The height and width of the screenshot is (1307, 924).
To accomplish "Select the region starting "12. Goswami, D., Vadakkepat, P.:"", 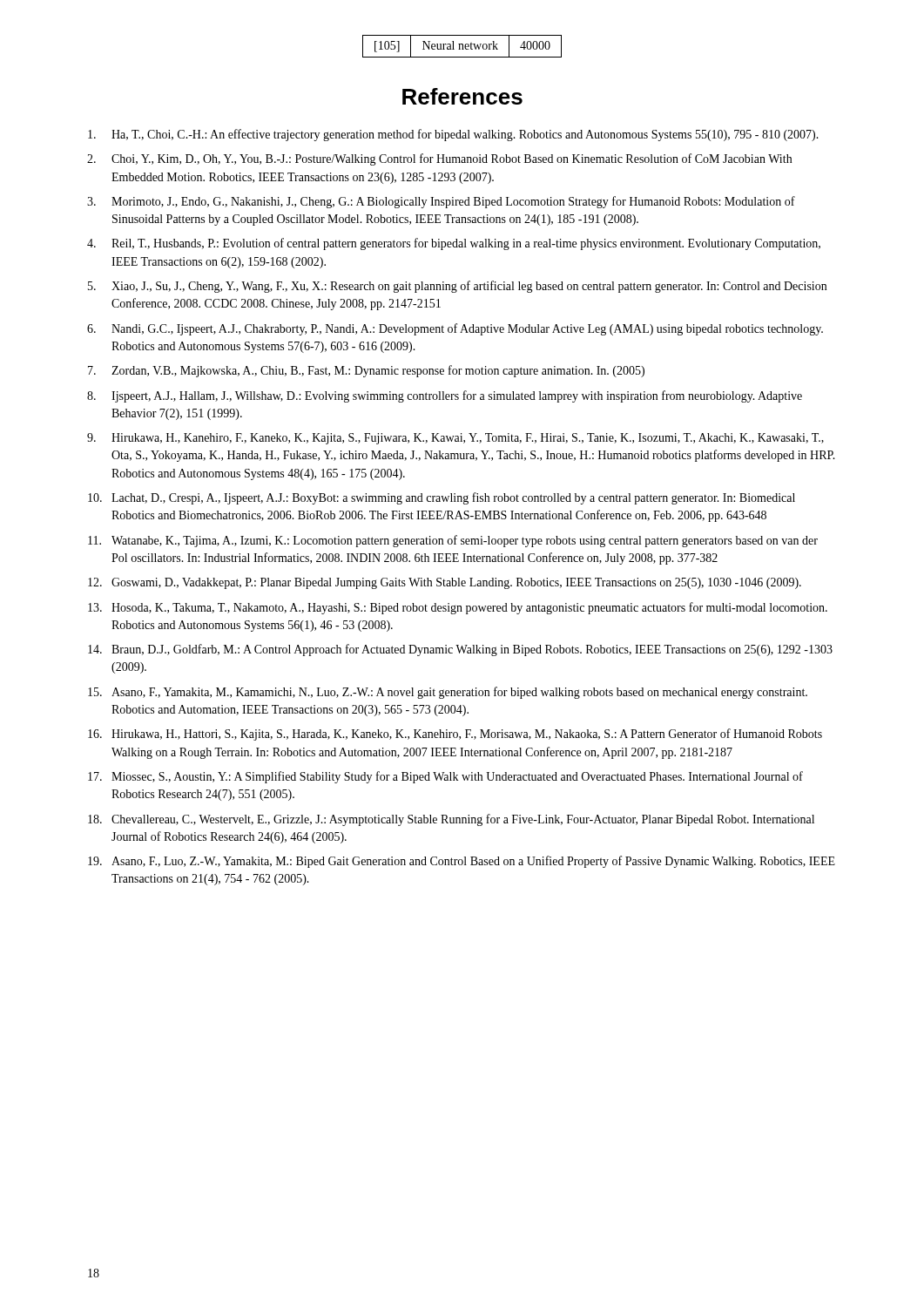I will point(462,583).
